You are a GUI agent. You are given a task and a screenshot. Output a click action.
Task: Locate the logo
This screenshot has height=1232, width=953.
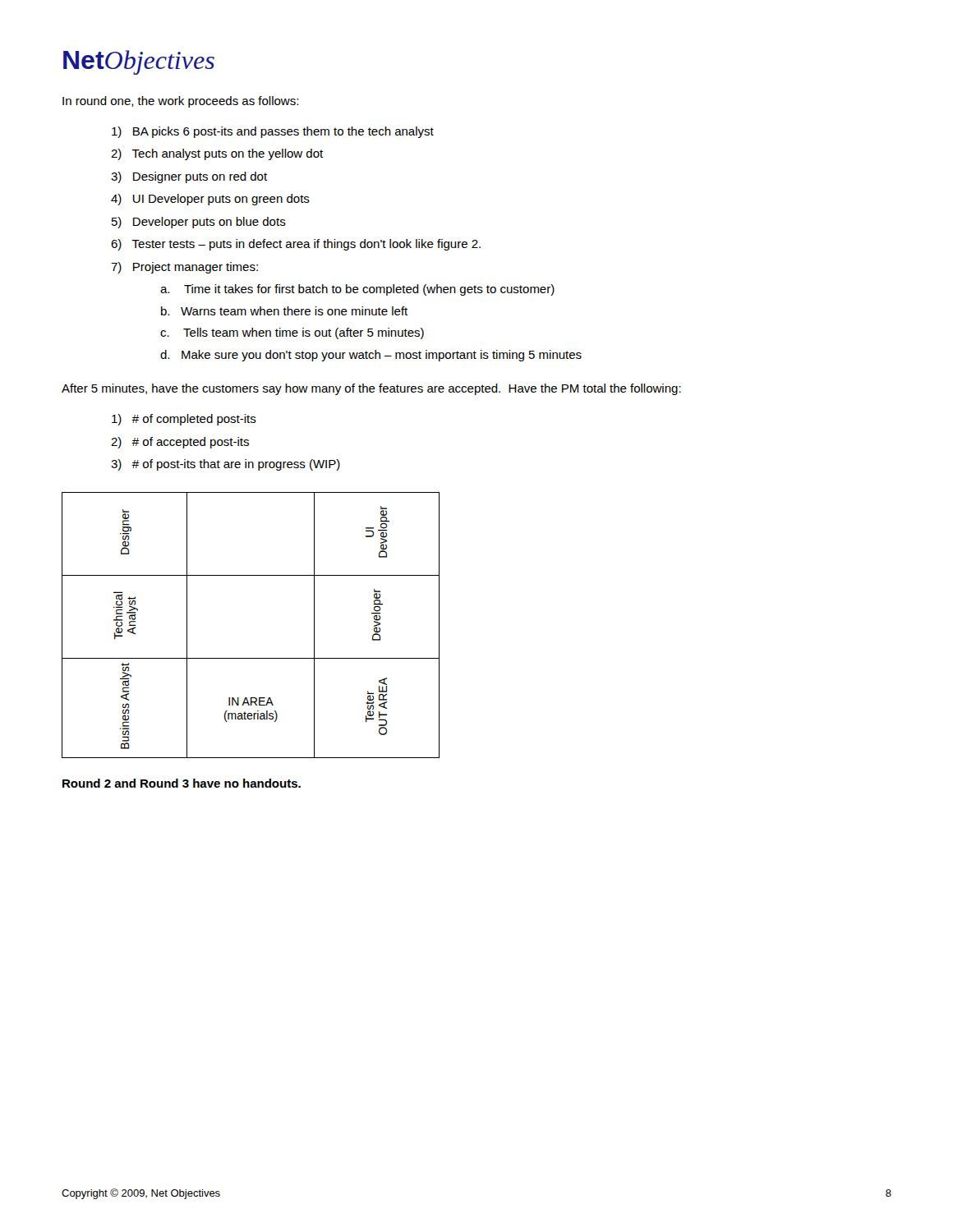tap(476, 60)
